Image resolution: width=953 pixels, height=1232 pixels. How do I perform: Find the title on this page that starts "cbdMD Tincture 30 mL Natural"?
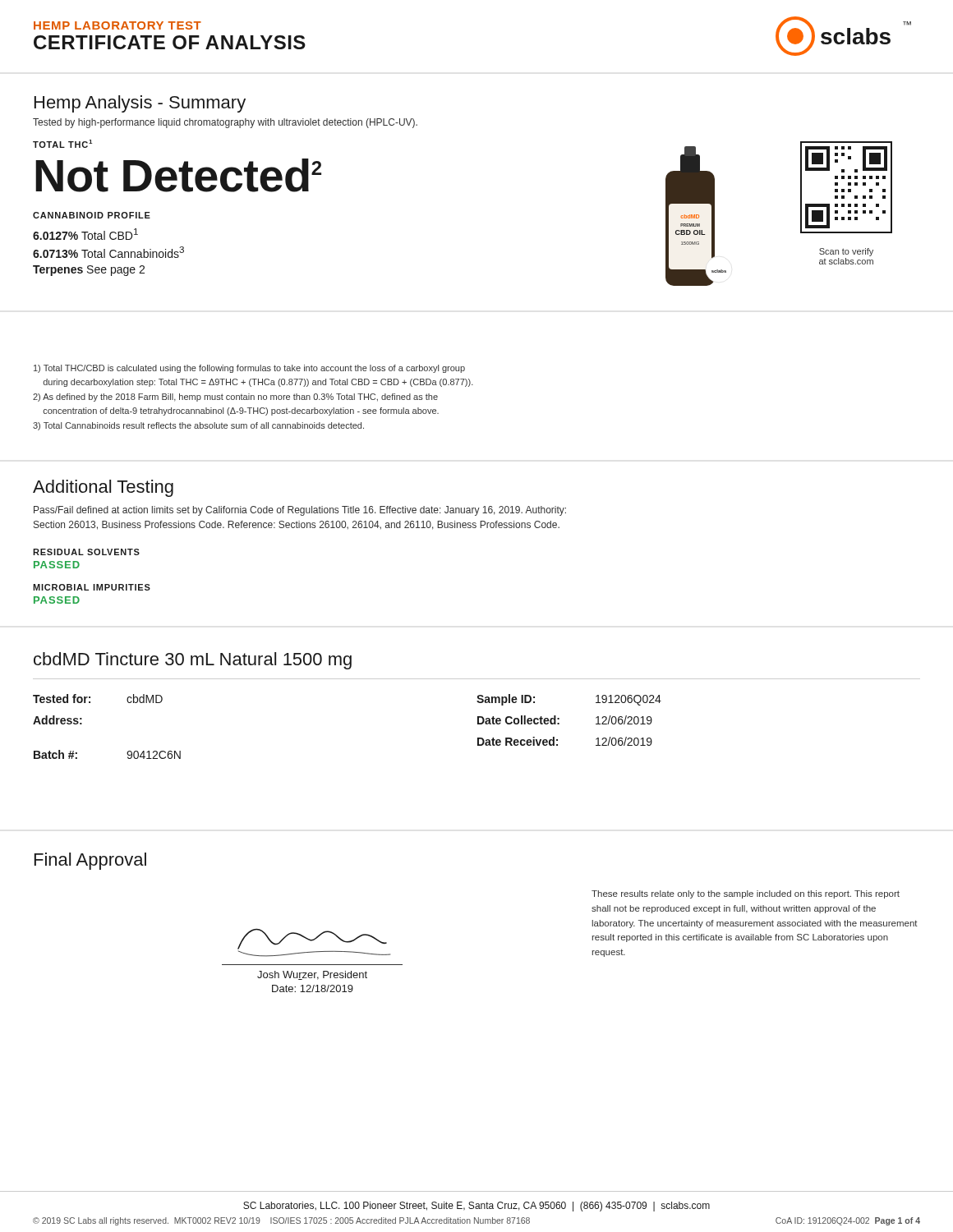tap(193, 659)
